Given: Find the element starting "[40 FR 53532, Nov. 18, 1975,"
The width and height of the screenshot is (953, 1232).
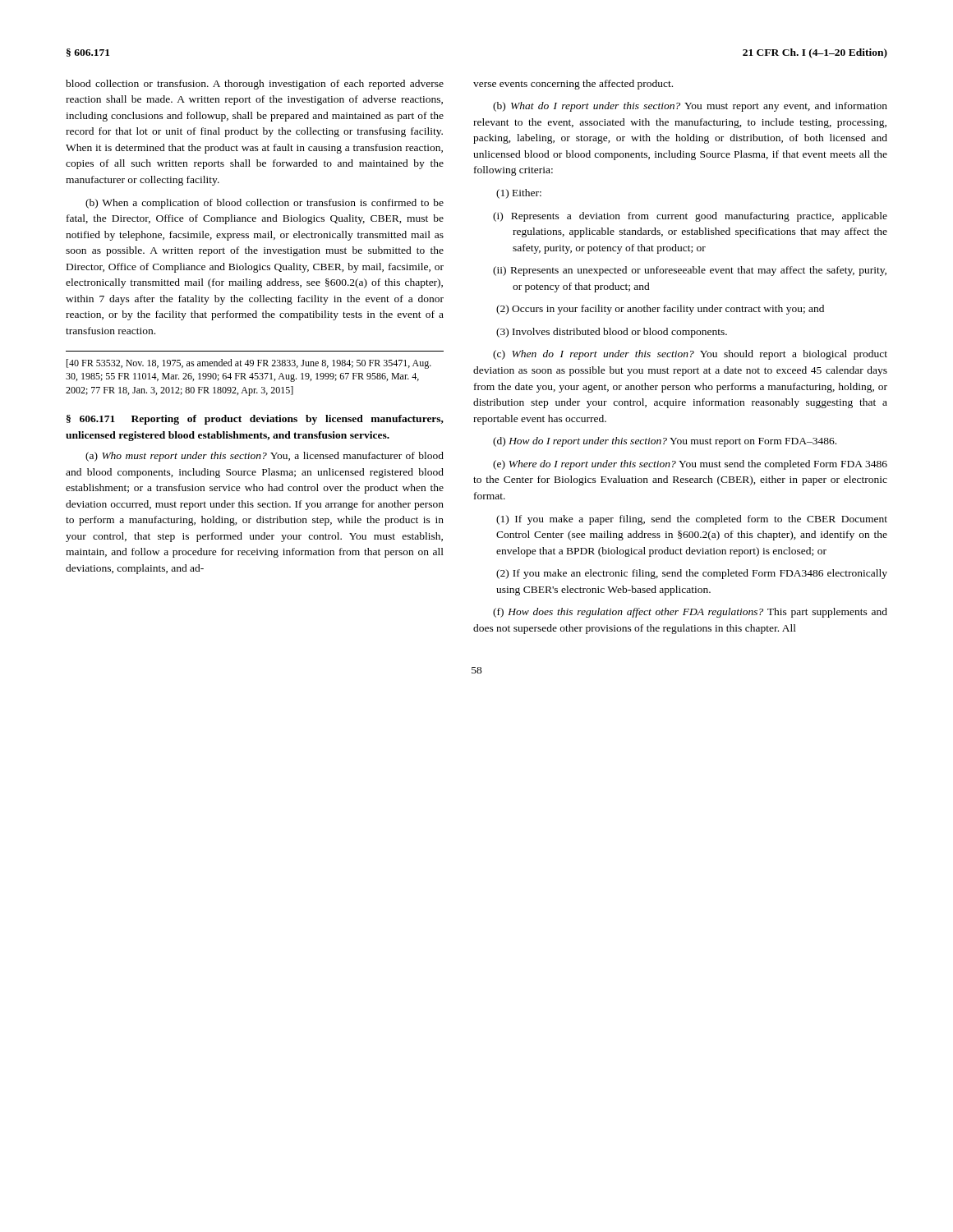Looking at the screenshot, I should tap(249, 376).
